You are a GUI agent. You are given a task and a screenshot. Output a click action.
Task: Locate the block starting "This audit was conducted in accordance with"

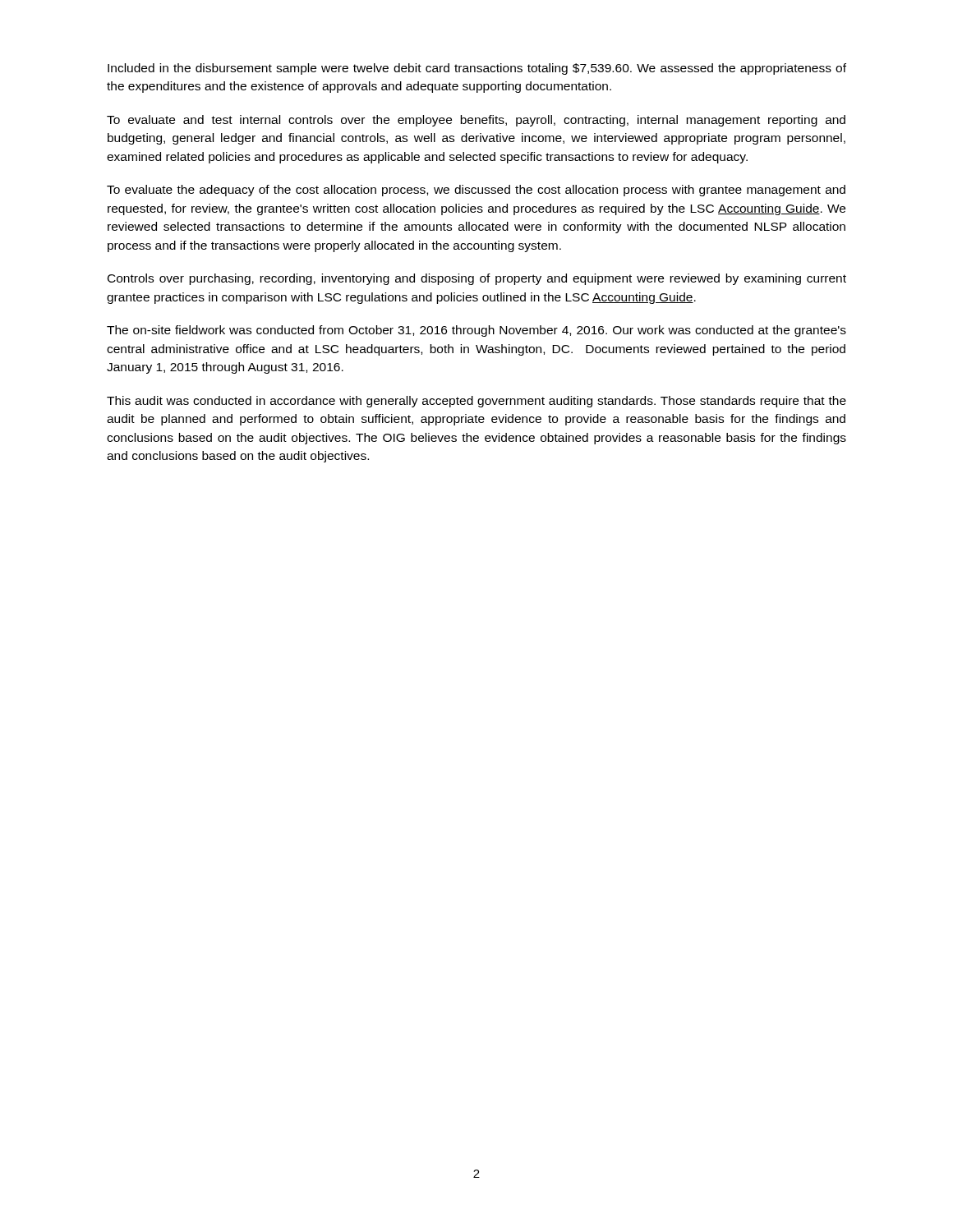pyautogui.click(x=476, y=428)
